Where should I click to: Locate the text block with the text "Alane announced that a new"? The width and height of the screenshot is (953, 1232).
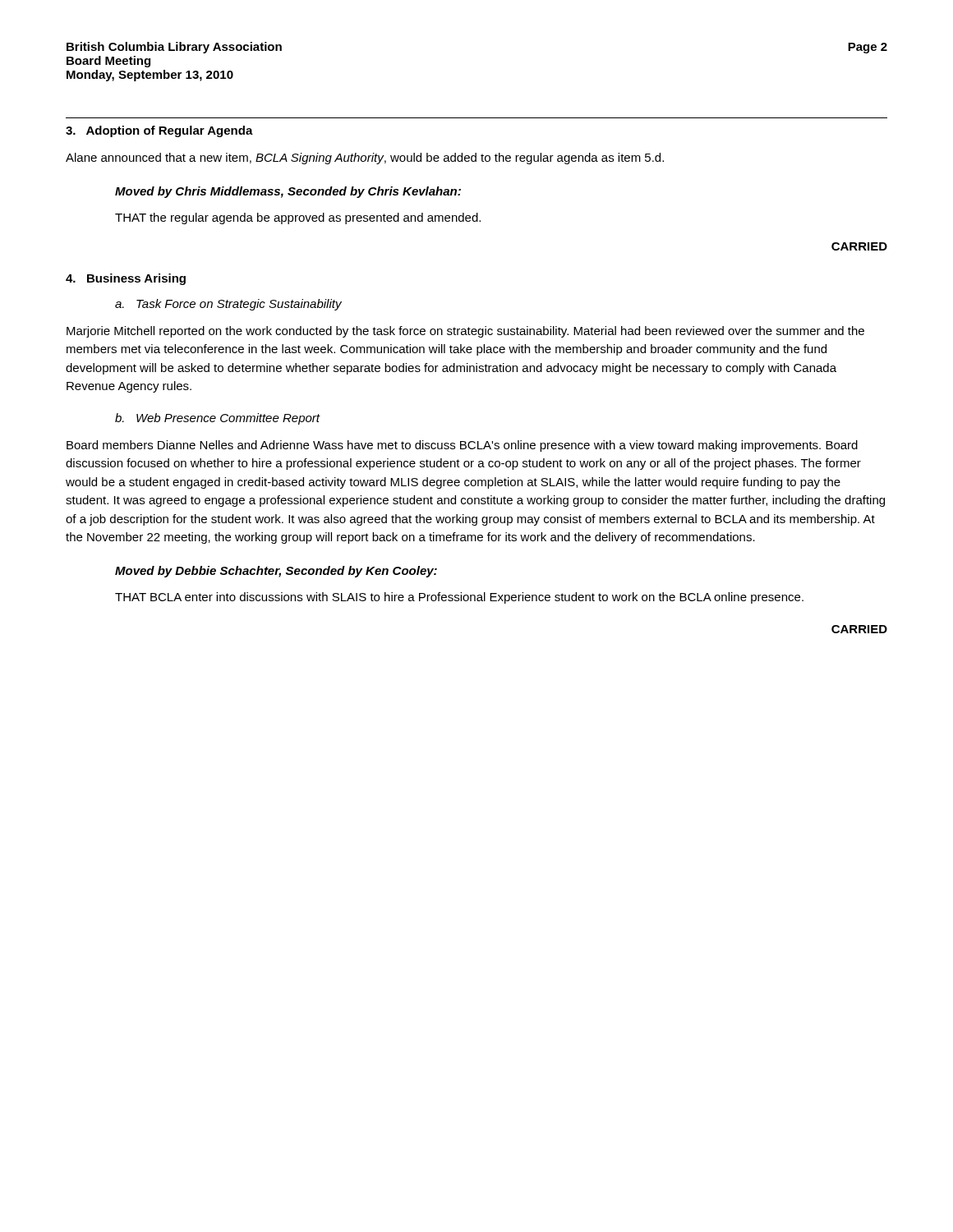click(365, 157)
